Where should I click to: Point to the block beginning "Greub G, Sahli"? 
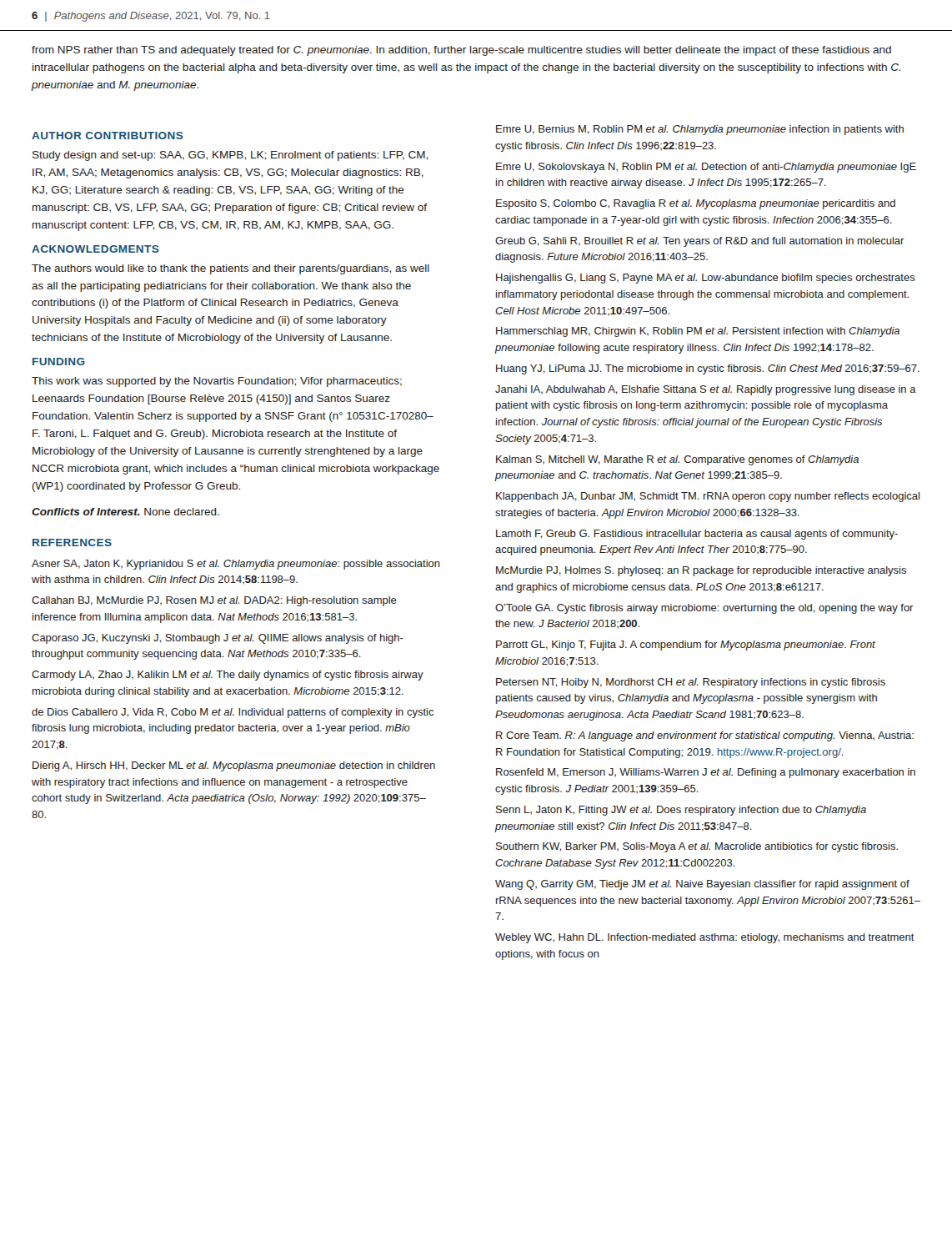(700, 248)
